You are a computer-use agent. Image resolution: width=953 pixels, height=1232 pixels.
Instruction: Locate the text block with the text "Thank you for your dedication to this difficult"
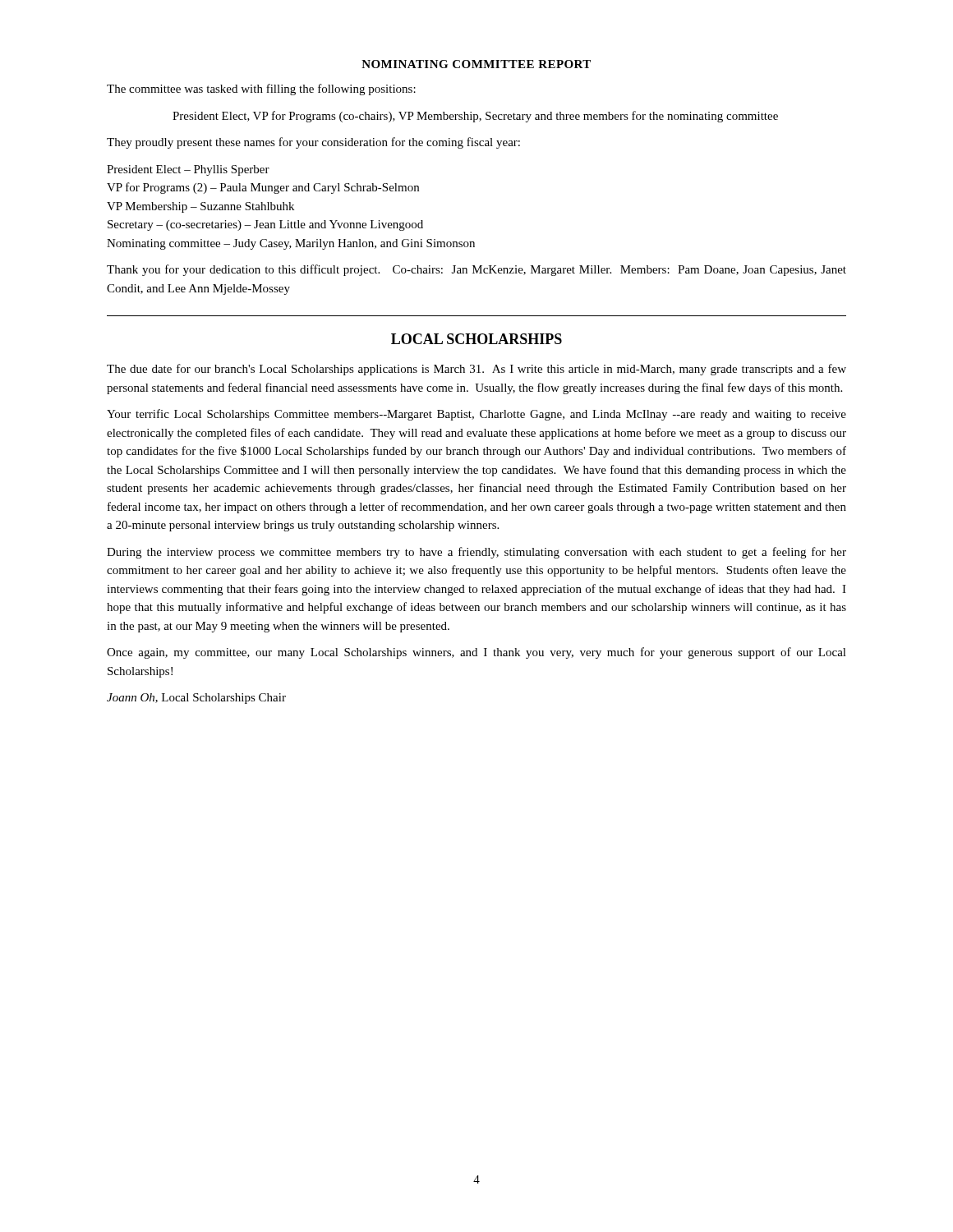(476, 279)
